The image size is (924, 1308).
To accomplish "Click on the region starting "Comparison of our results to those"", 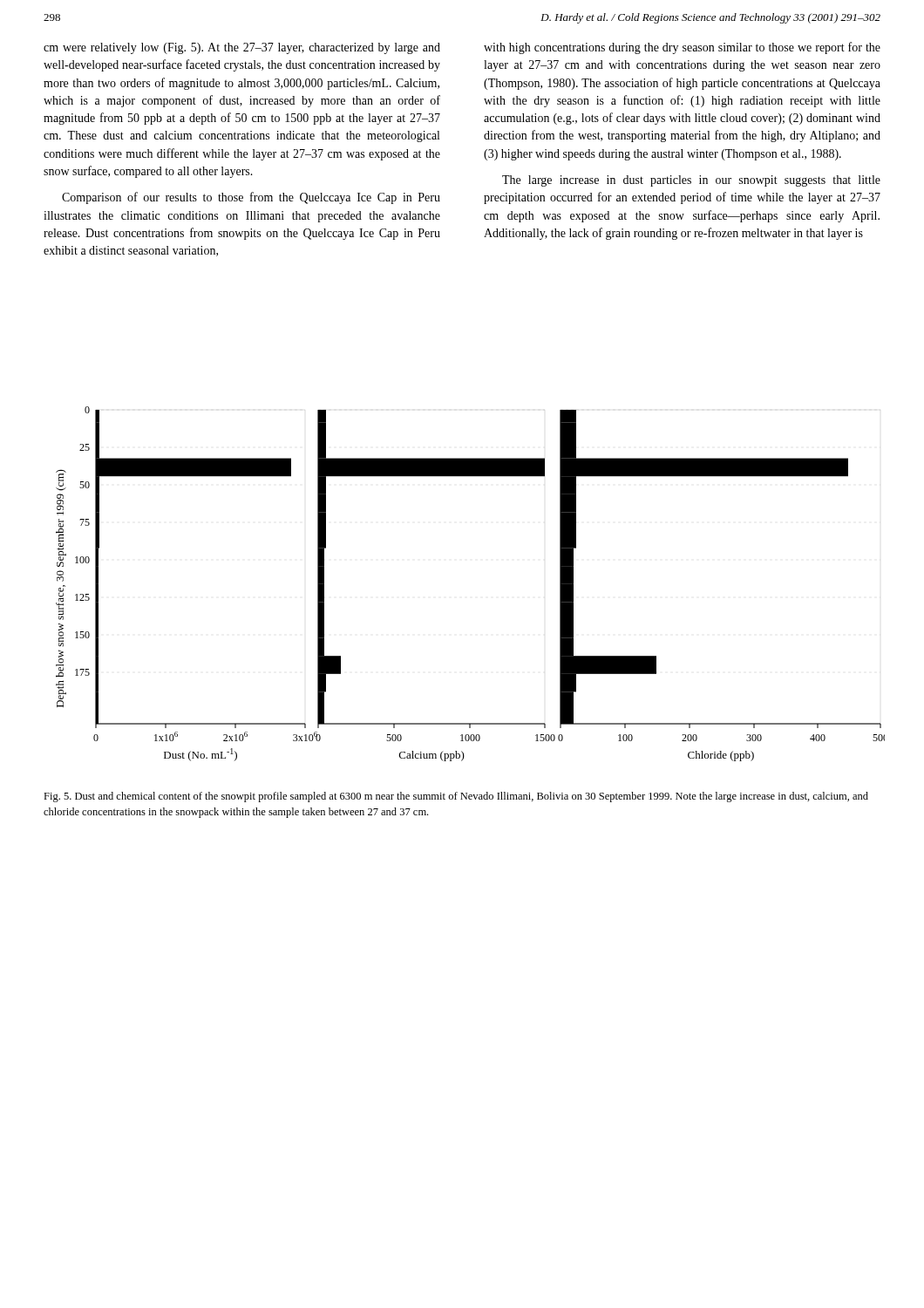I will 242,225.
